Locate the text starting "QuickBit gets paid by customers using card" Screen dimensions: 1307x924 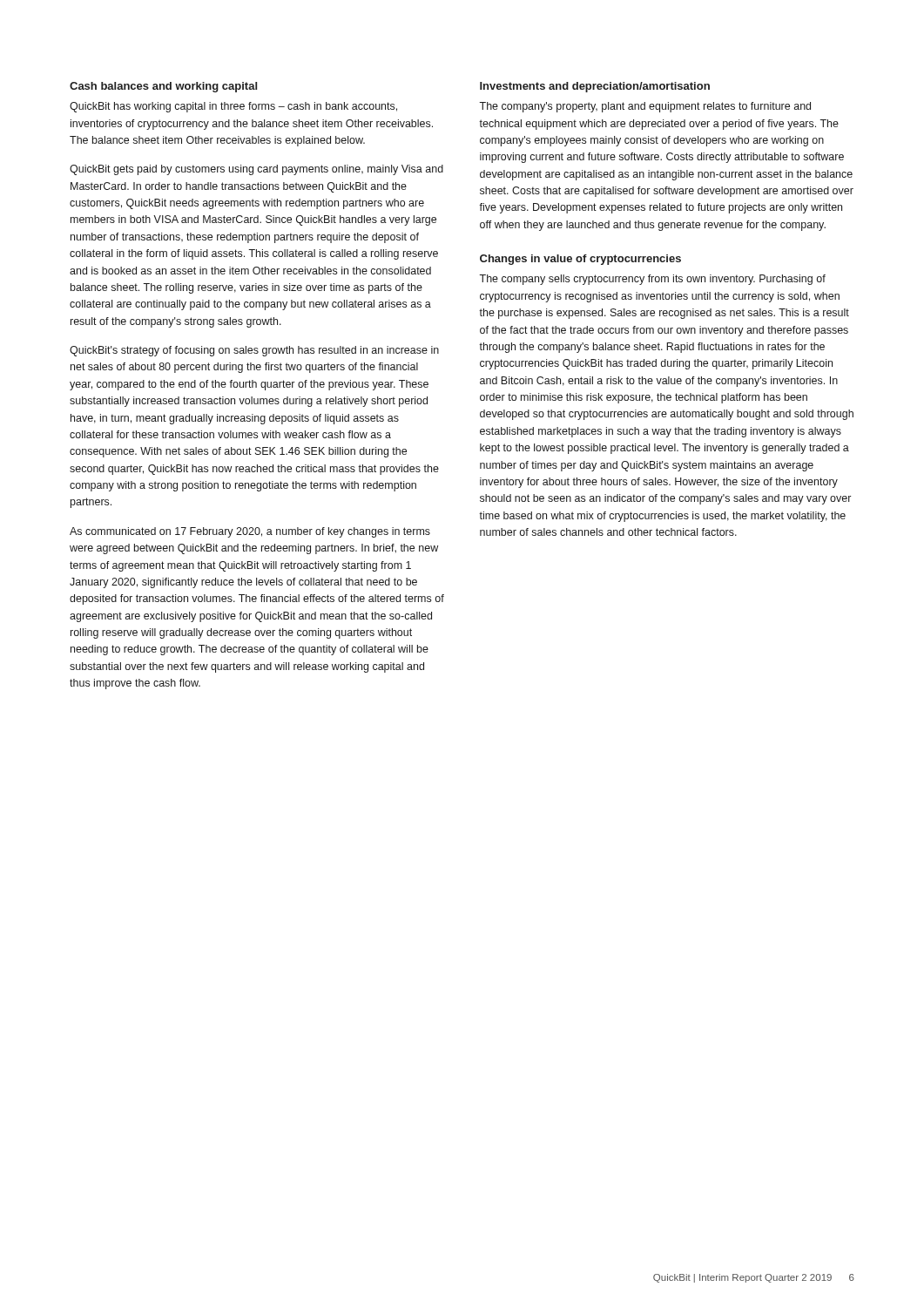pos(257,245)
